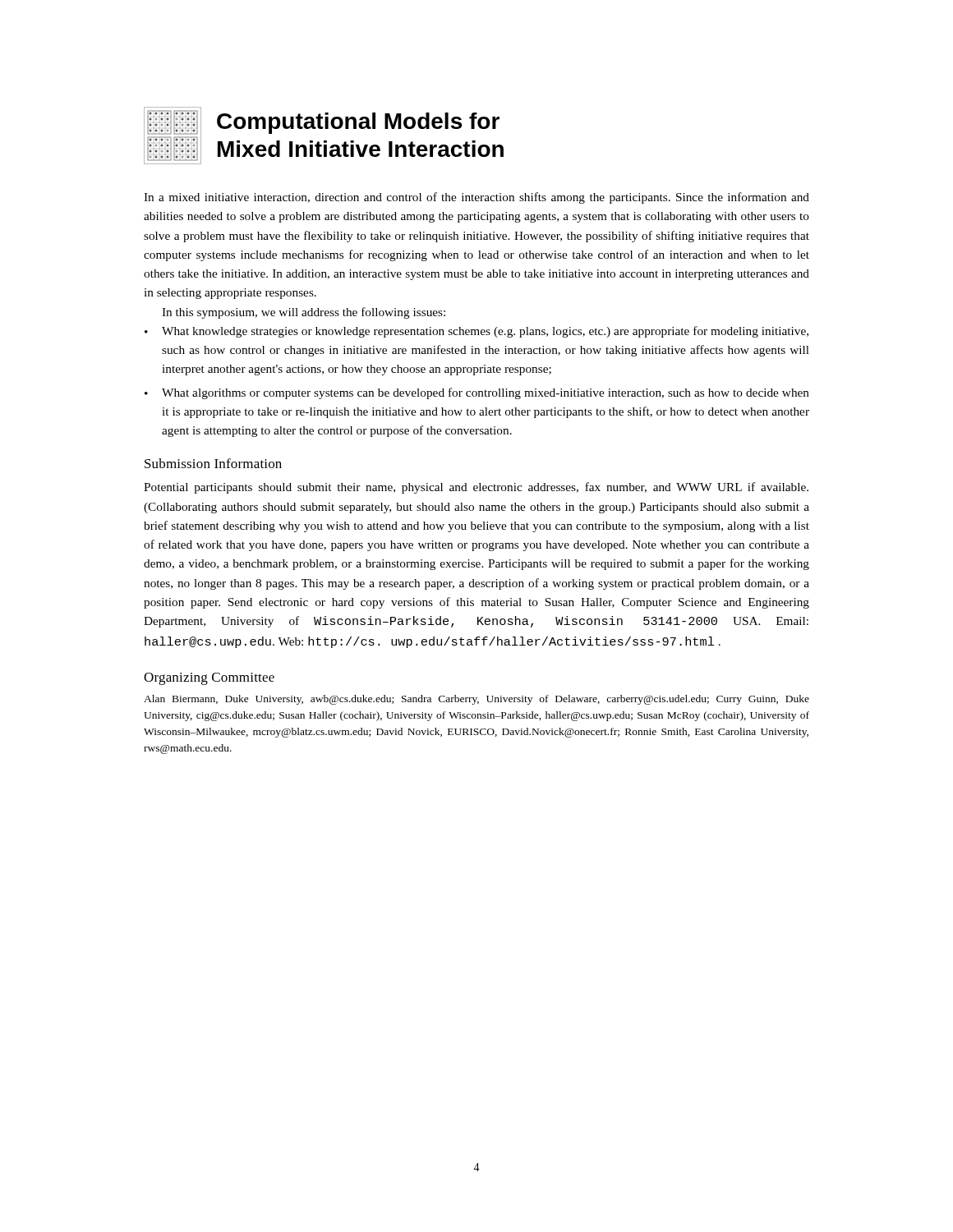Find the block on this page that starts "Alan Biermann, Duke University,"

476,723
